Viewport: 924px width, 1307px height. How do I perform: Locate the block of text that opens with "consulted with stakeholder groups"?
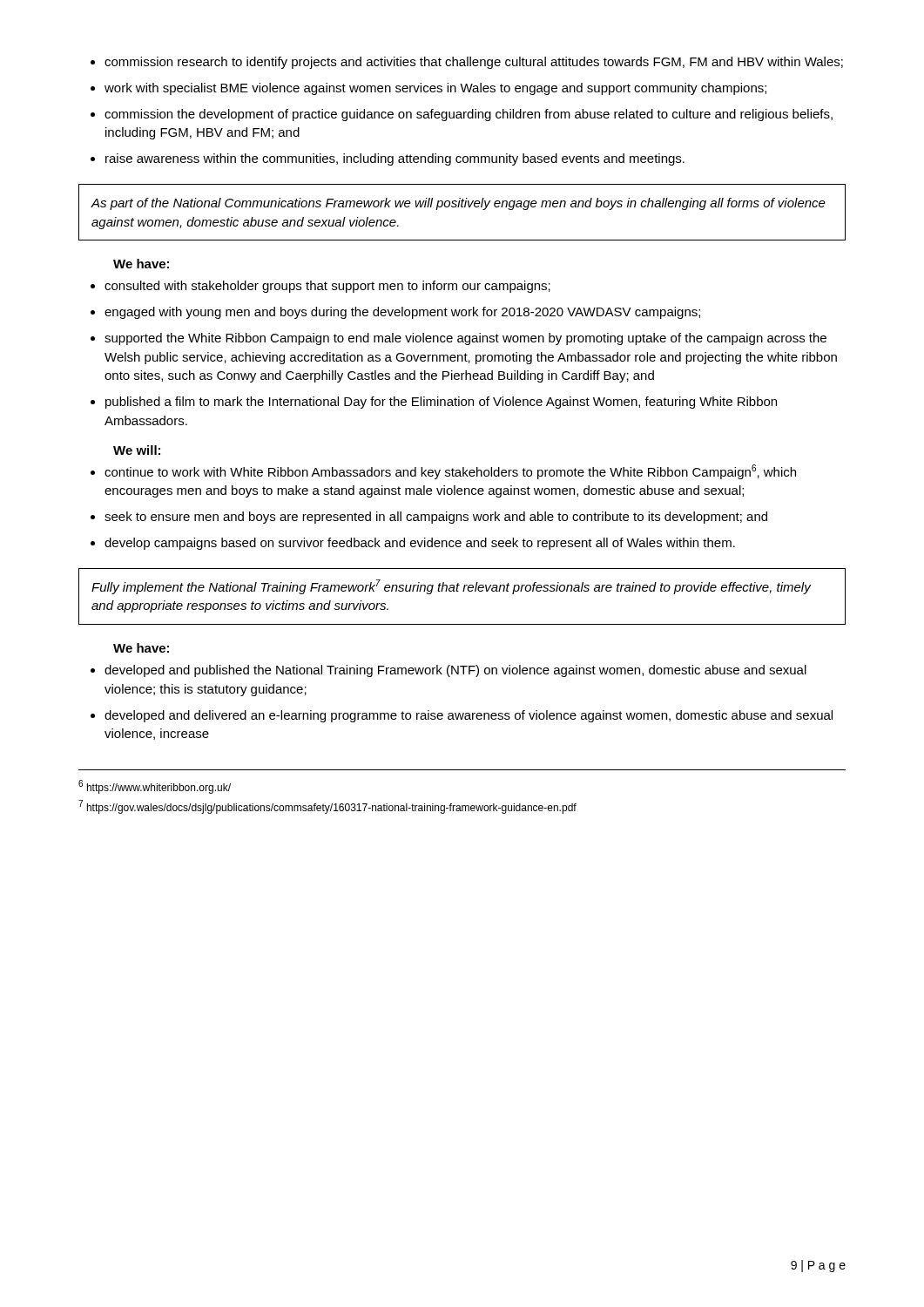(462, 353)
